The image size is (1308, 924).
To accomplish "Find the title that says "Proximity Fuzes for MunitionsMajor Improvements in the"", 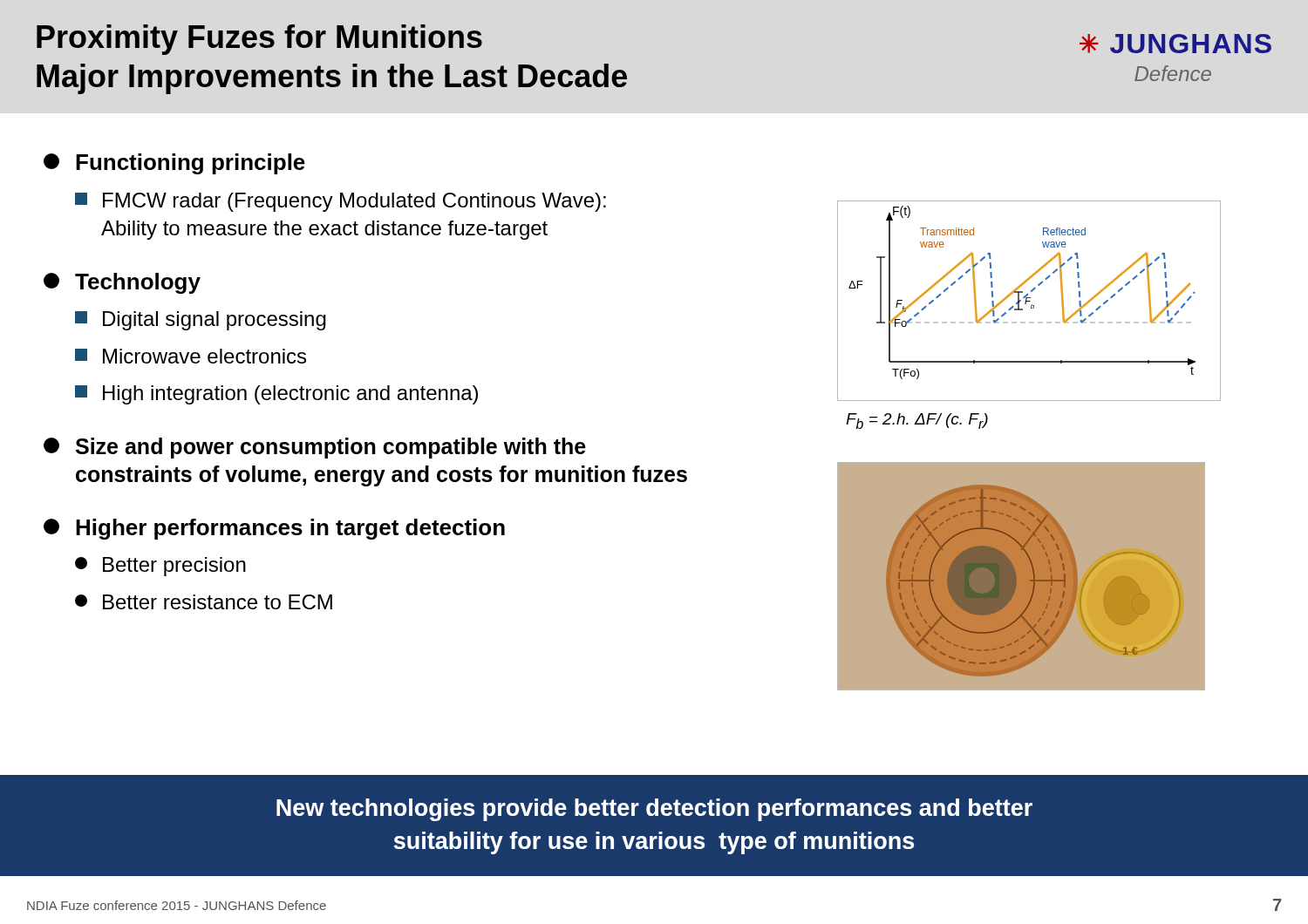I will pyautogui.click(x=331, y=57).
